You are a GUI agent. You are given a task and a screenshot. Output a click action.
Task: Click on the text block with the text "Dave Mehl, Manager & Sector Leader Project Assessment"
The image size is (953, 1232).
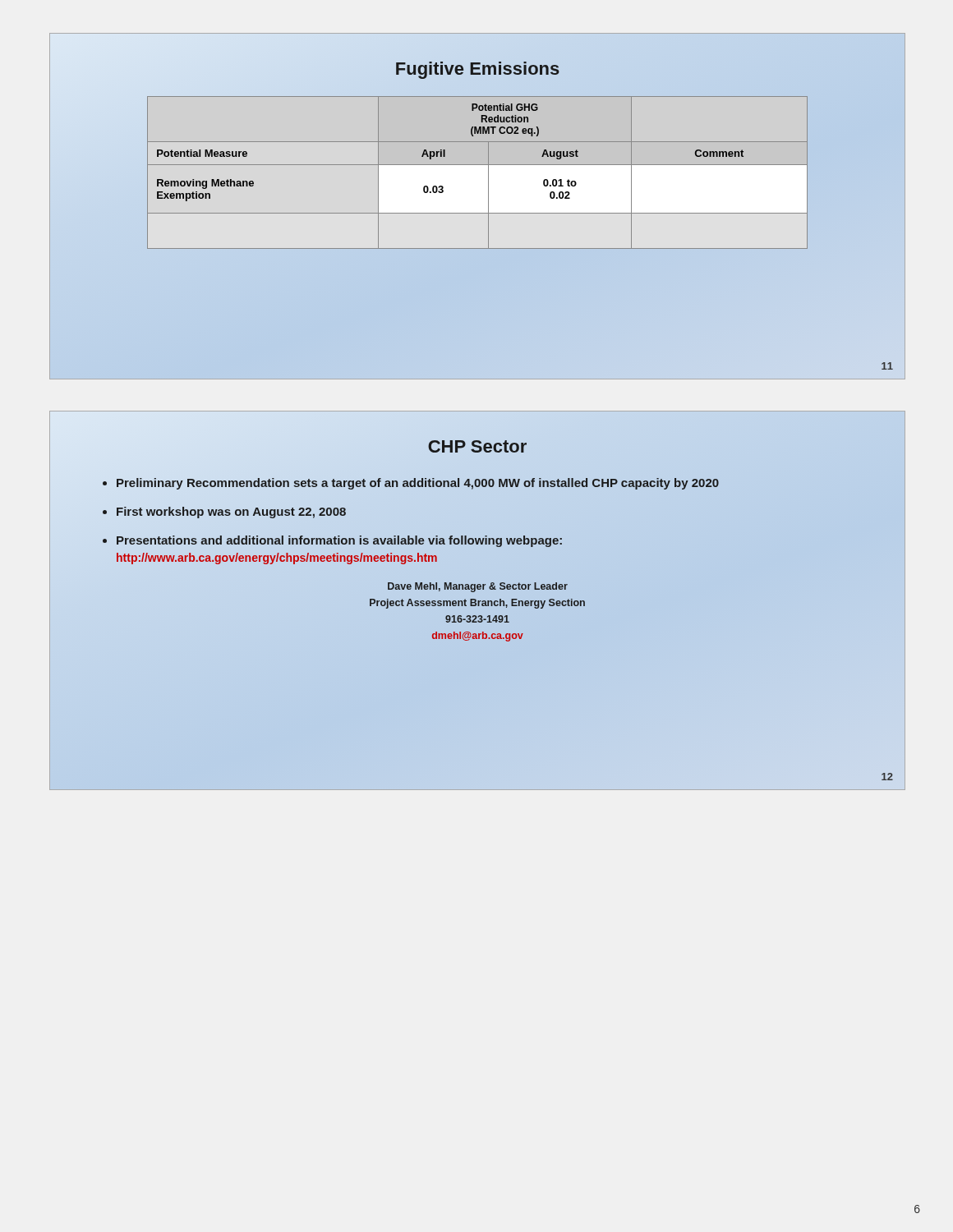477,611
